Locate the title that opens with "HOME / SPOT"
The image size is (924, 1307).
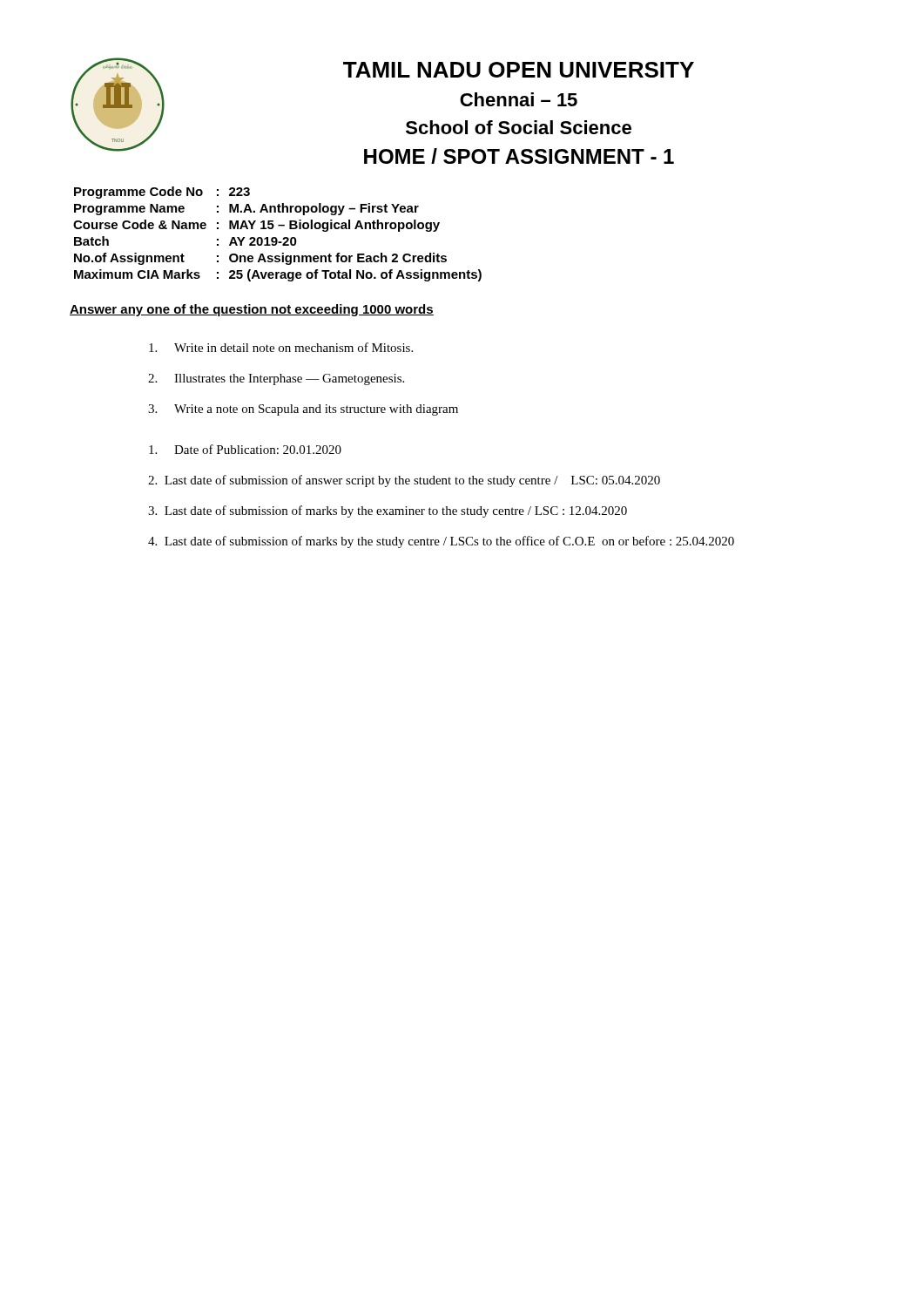tap(519, 156)
